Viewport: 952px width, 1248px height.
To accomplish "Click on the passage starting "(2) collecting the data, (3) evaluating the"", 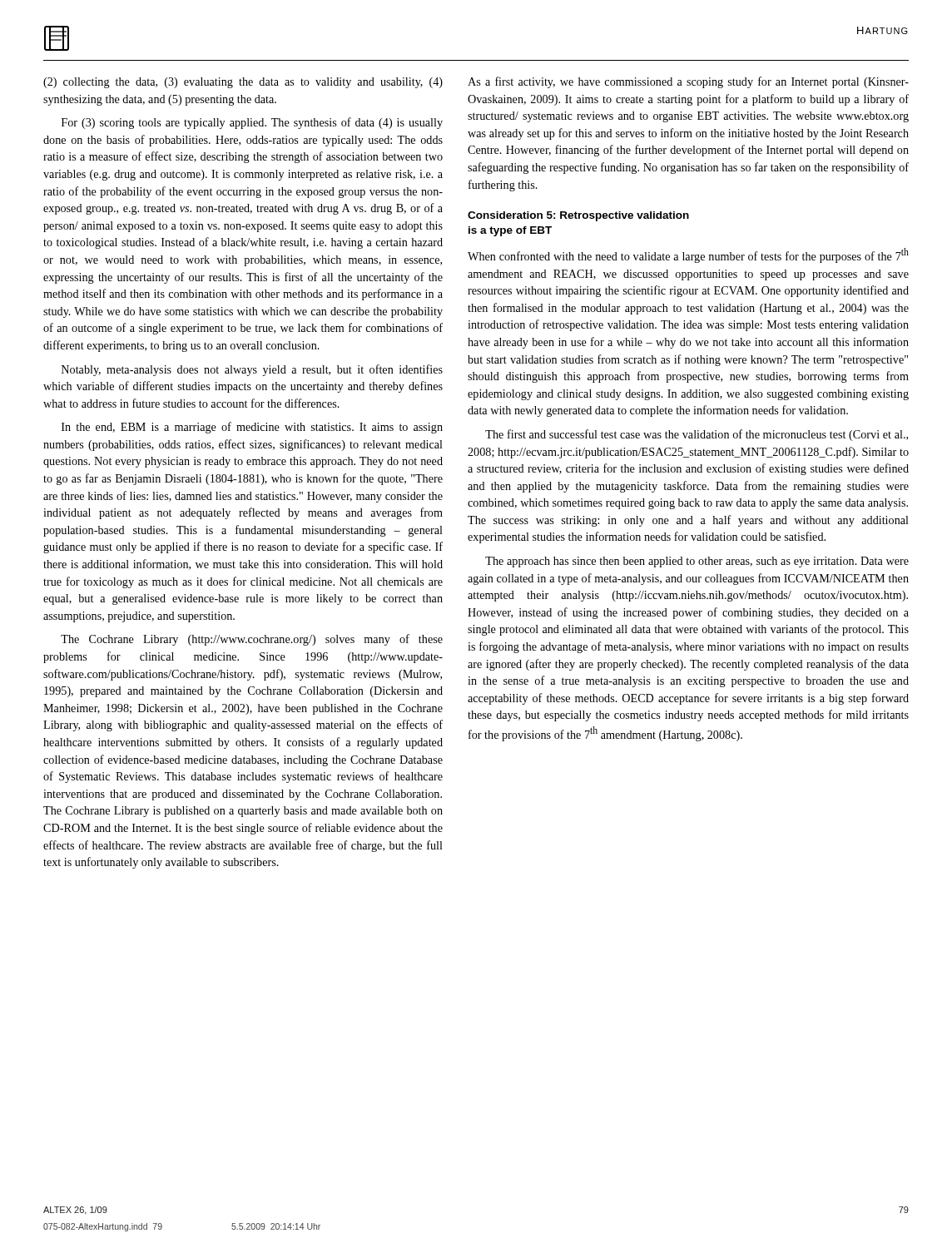I will [x=243, y=472].
